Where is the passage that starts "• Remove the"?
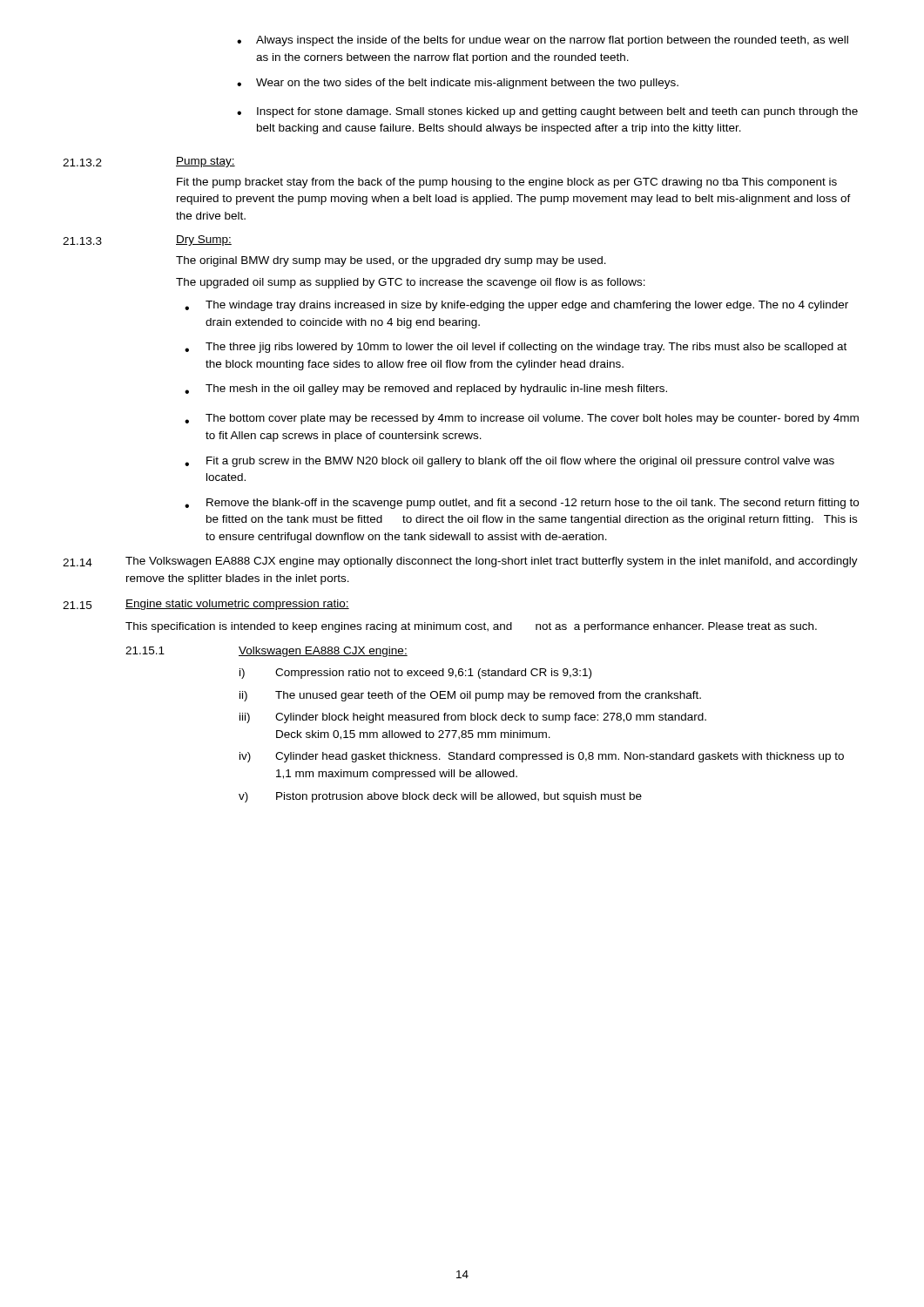Image resolution: width=924 pixels, height=1307 pixels. [523, 519]
